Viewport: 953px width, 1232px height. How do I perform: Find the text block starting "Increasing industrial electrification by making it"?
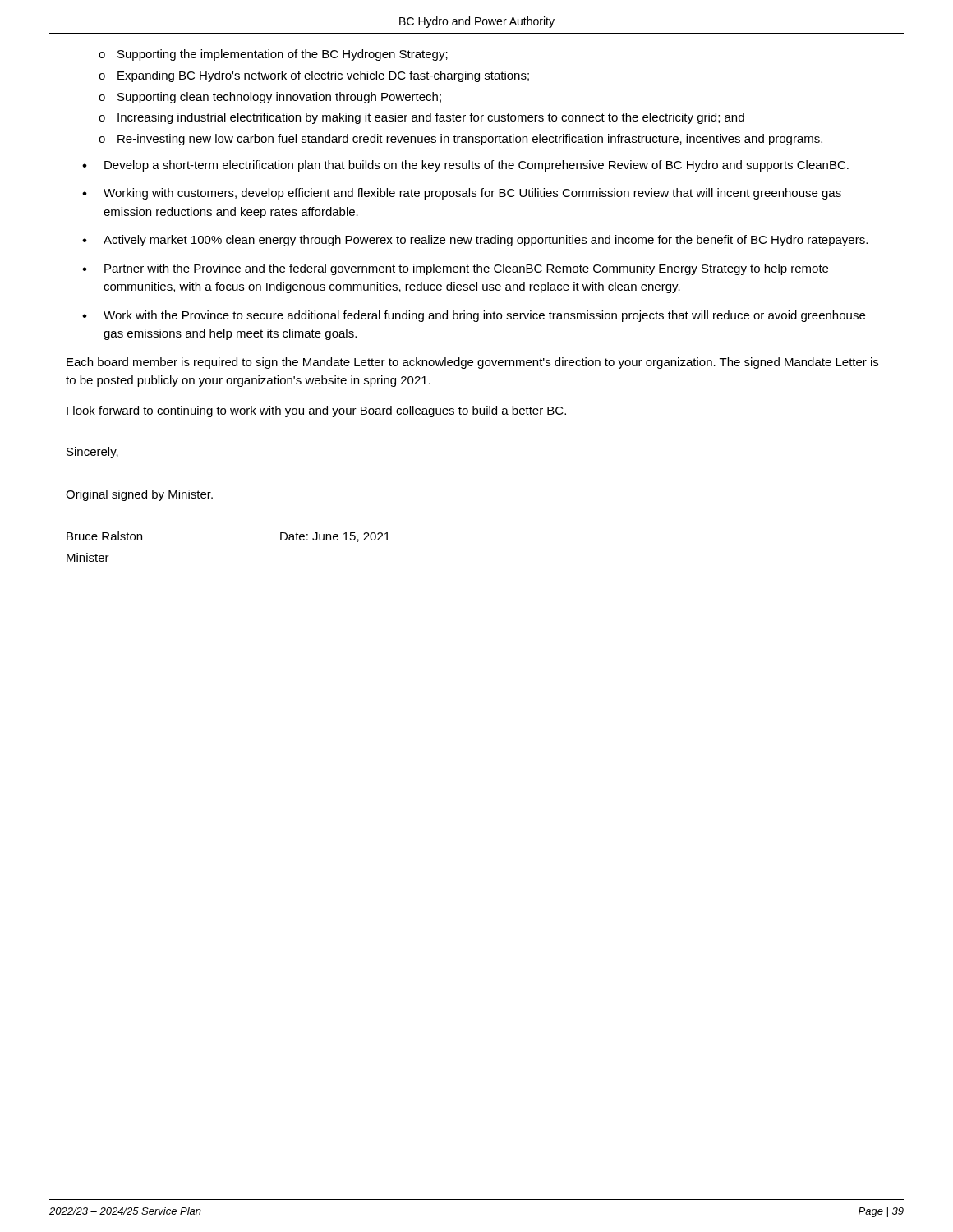[x=431, y=117]
